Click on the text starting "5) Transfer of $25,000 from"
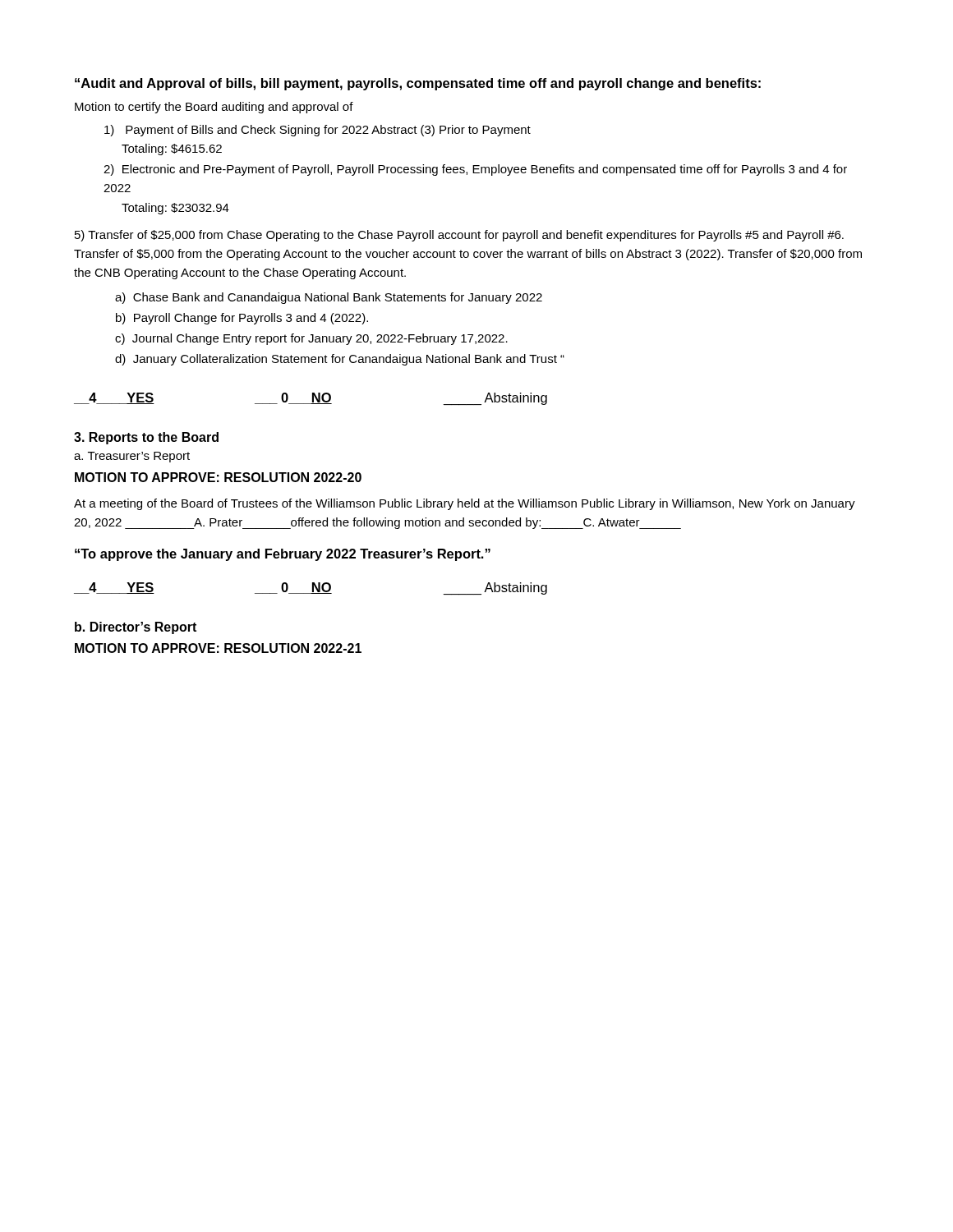 tap(468, 253)
